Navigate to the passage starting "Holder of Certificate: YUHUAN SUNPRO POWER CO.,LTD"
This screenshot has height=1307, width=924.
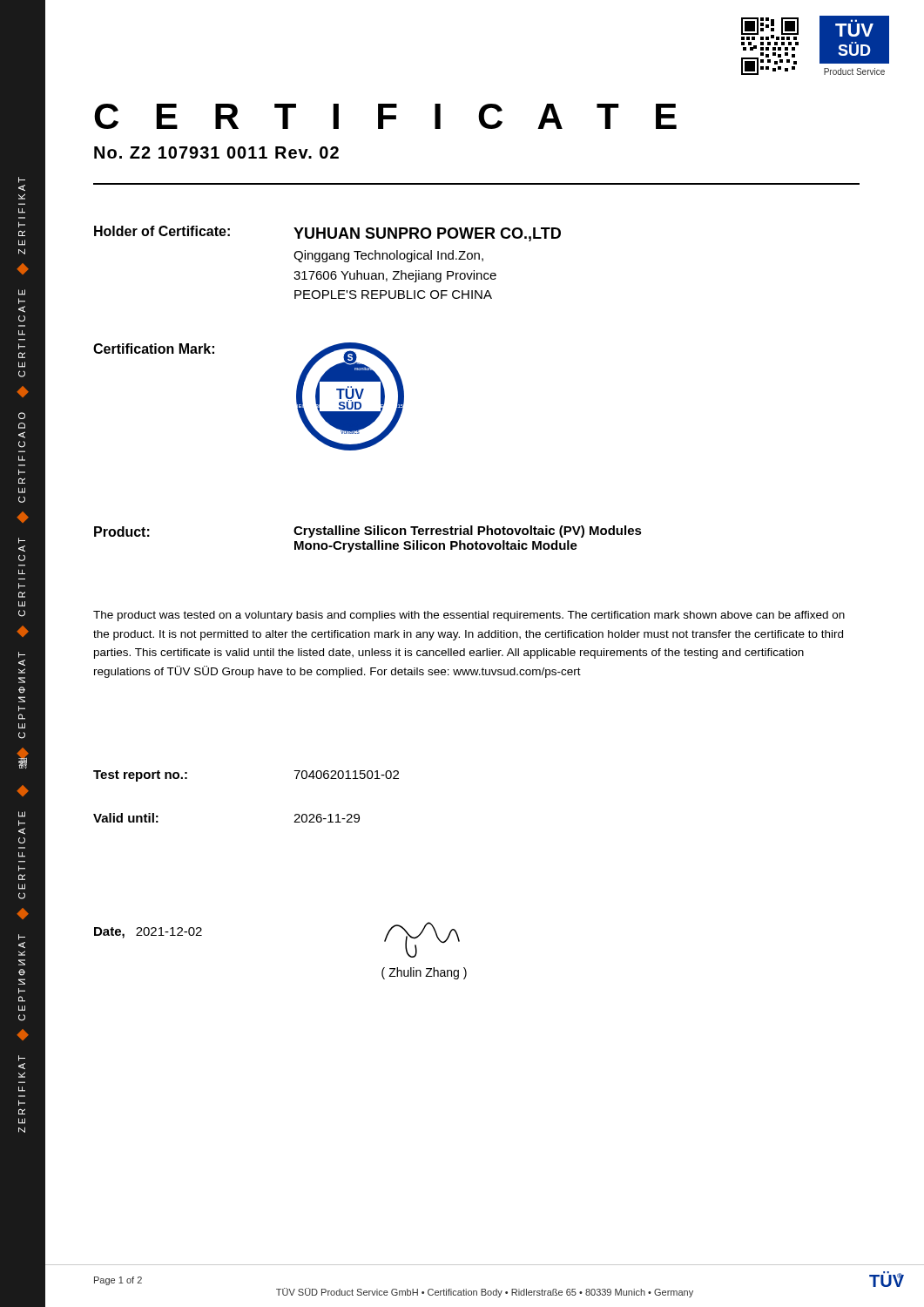[327, 263]
